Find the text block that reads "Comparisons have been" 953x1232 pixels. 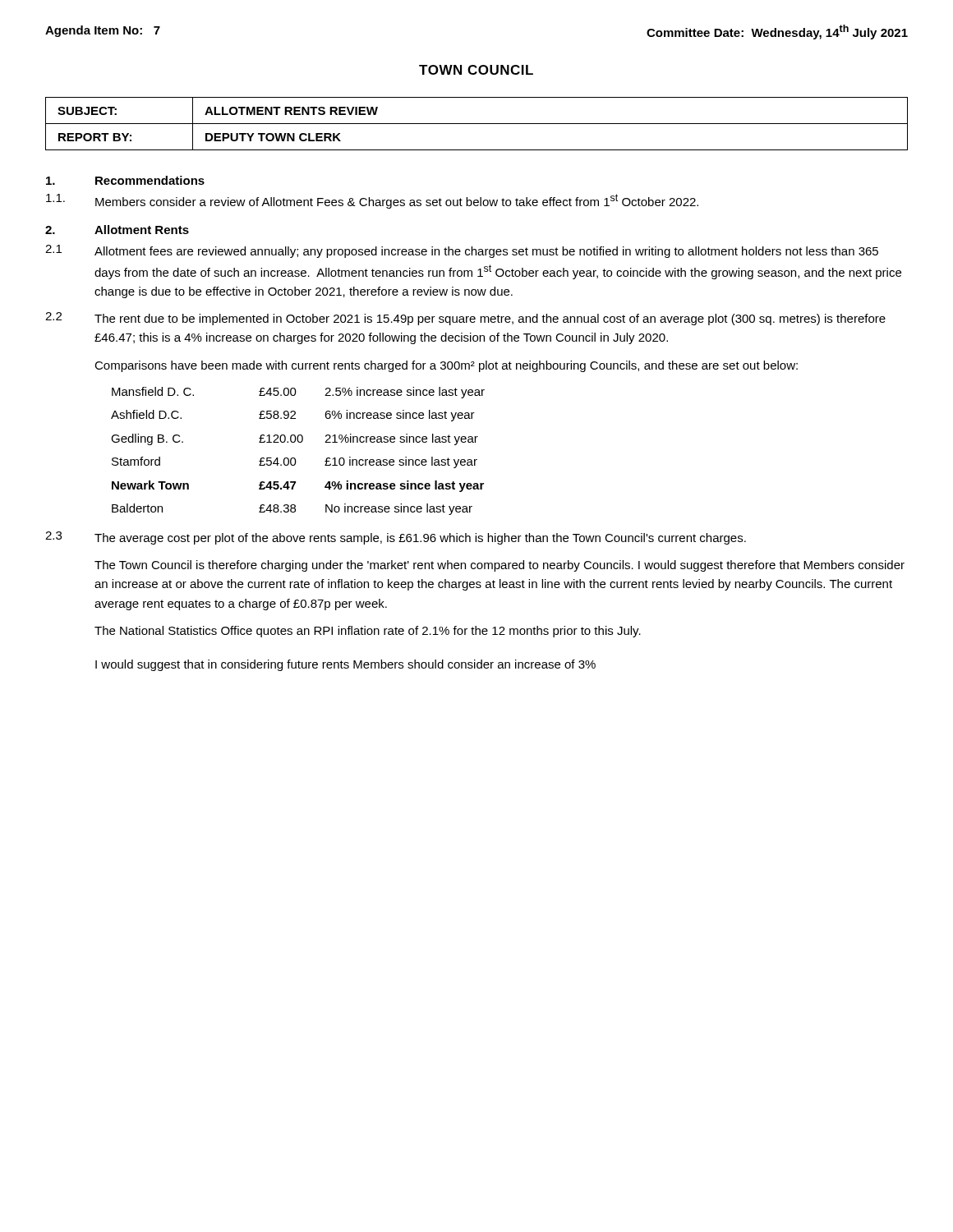(x=447, y=365)
